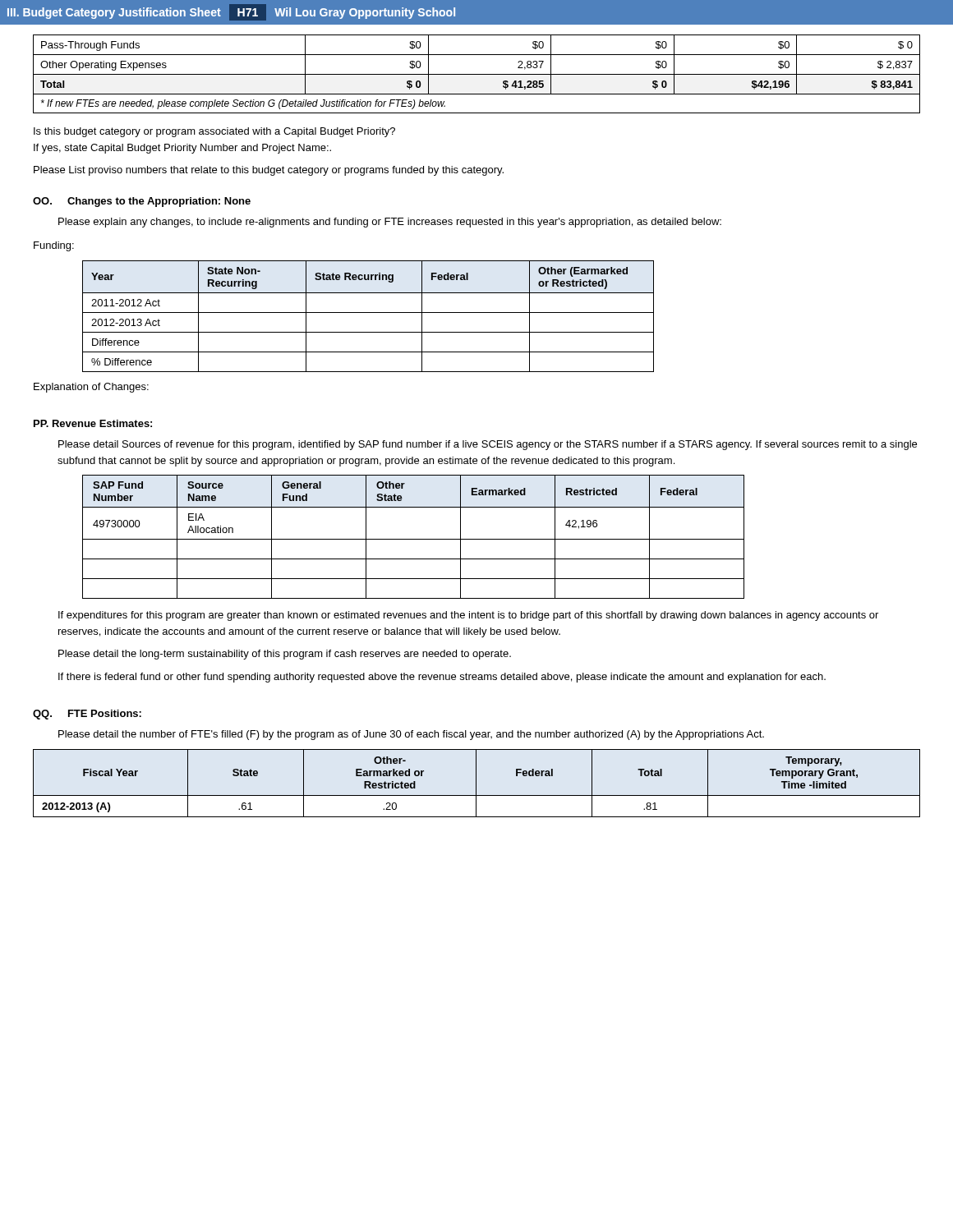The width and height of the screenshot is (953, 1232).
Task: Point to the text block starting "If there is federal fund"
Action: click(x=442, y=676)
